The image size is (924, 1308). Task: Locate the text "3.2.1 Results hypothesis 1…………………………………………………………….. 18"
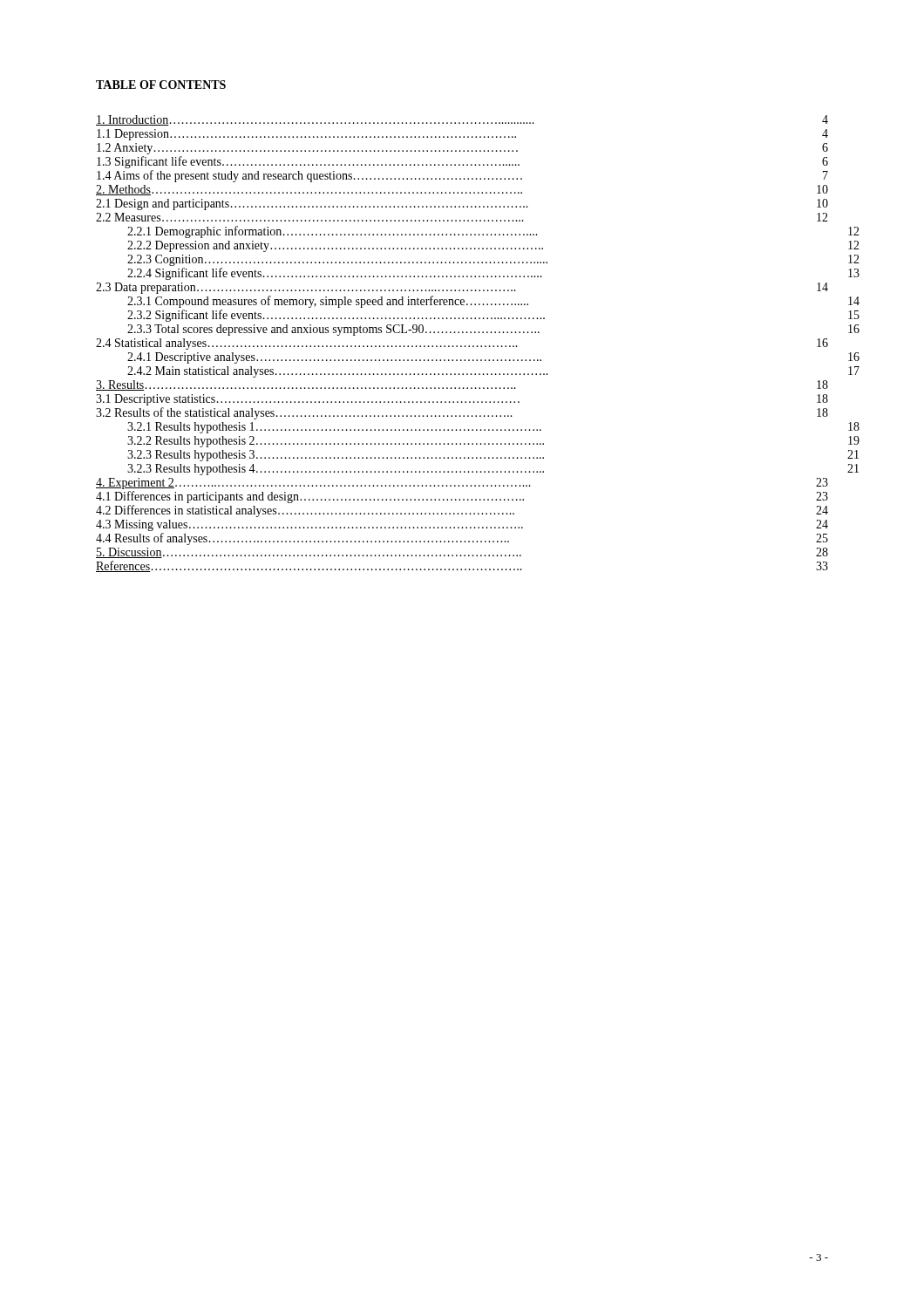pos(493,427)
